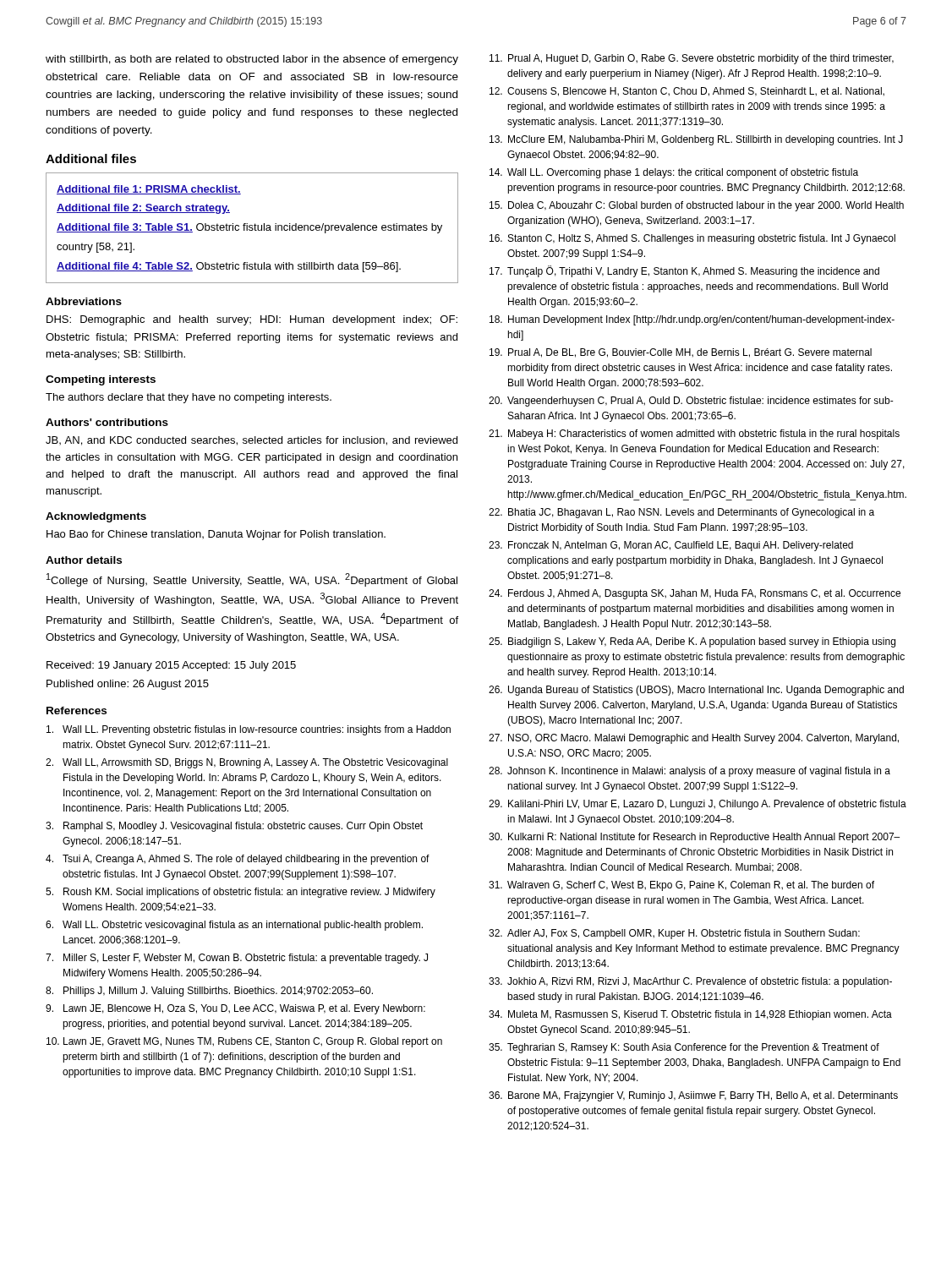Locate the text block starting "31. Walraven G, Scherf C, West B, Ekpo"
952x1268 pixels.
[x=697, y=900]
